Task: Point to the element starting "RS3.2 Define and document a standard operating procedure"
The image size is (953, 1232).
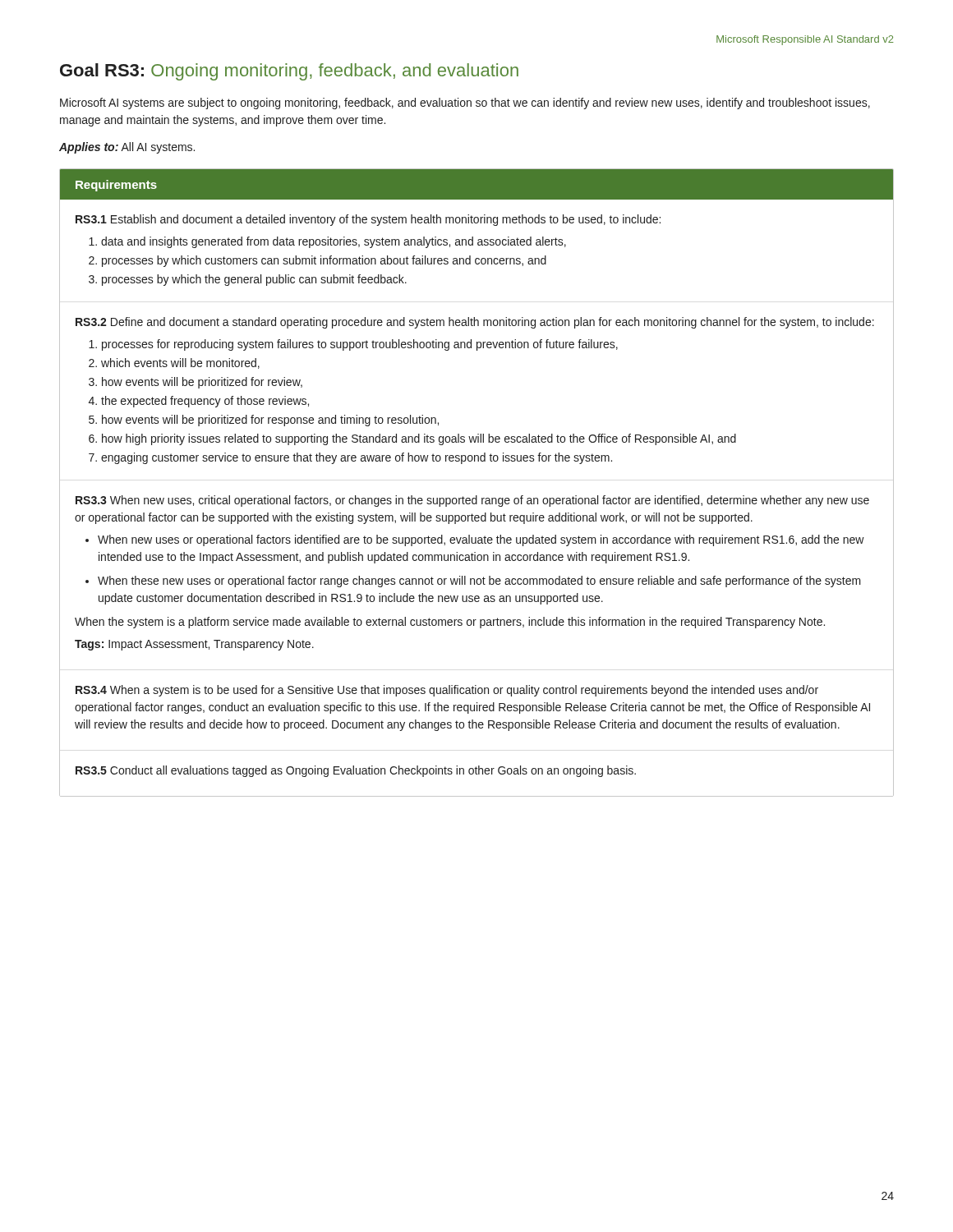Action: click(x=475, y=323)
